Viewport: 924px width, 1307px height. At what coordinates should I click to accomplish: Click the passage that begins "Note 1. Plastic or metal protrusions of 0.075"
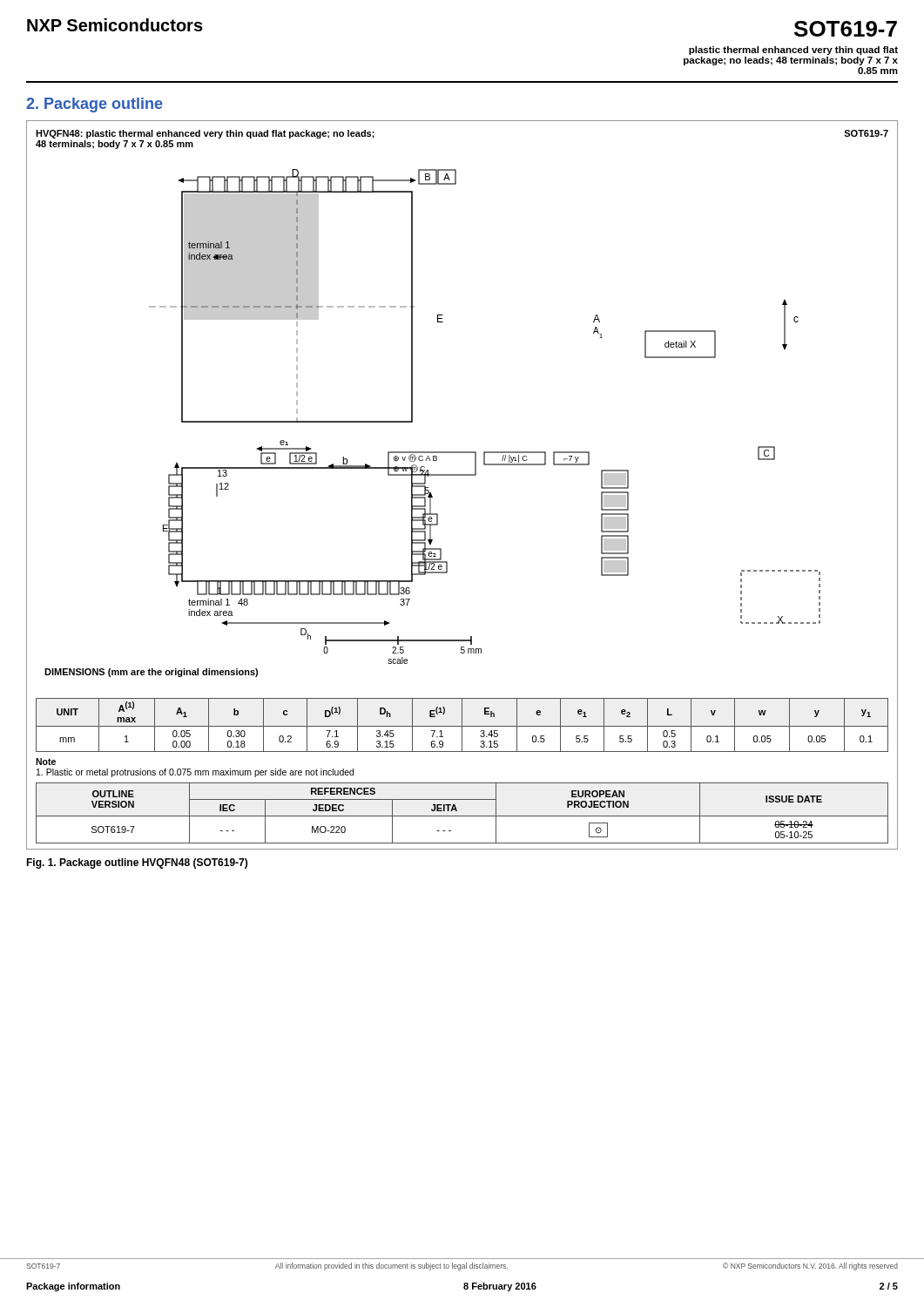[195, 766]
